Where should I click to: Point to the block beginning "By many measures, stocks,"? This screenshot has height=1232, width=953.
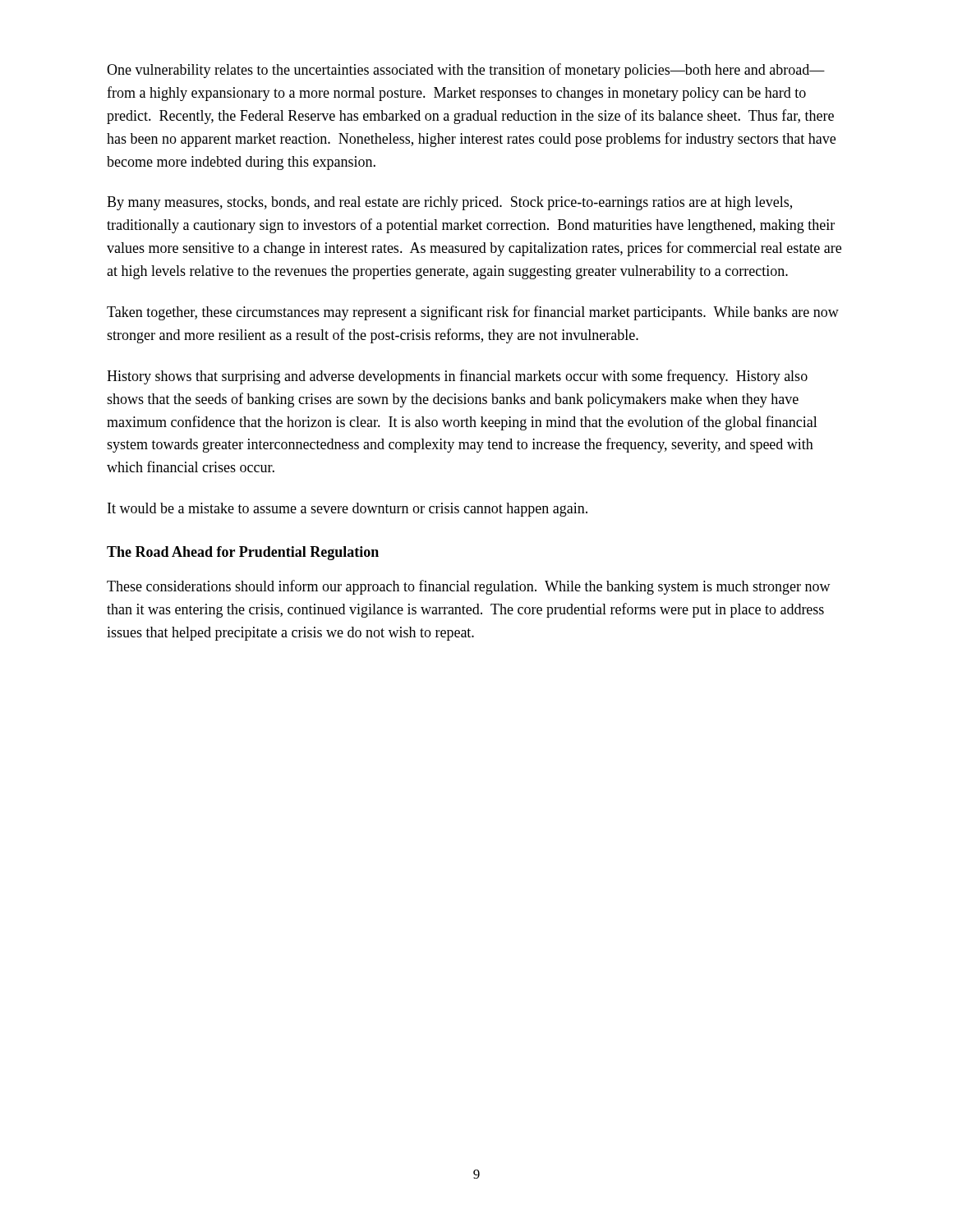[474, 237]
